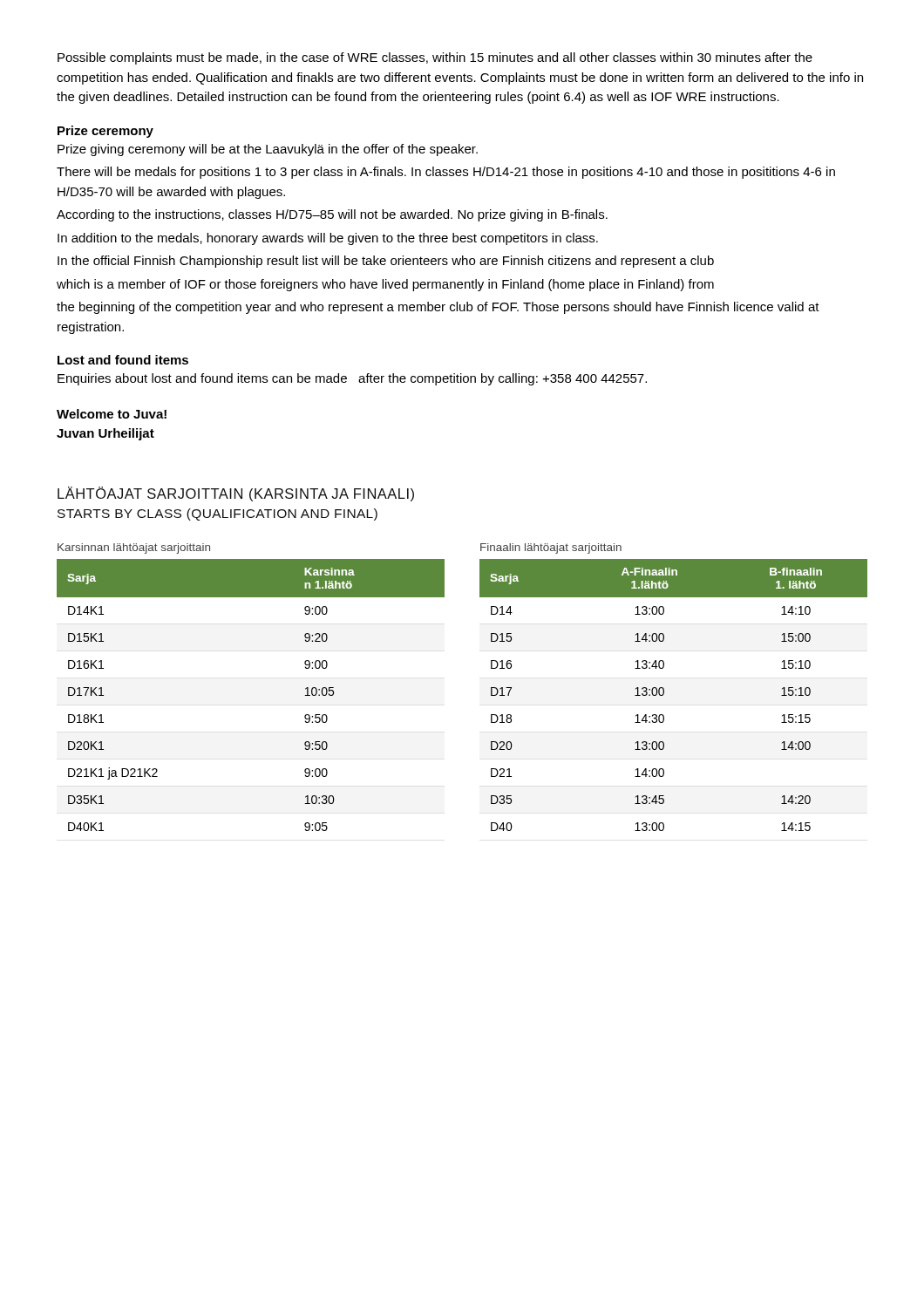Point to the block beginning "Prize giving ceremony will be"

462,238
